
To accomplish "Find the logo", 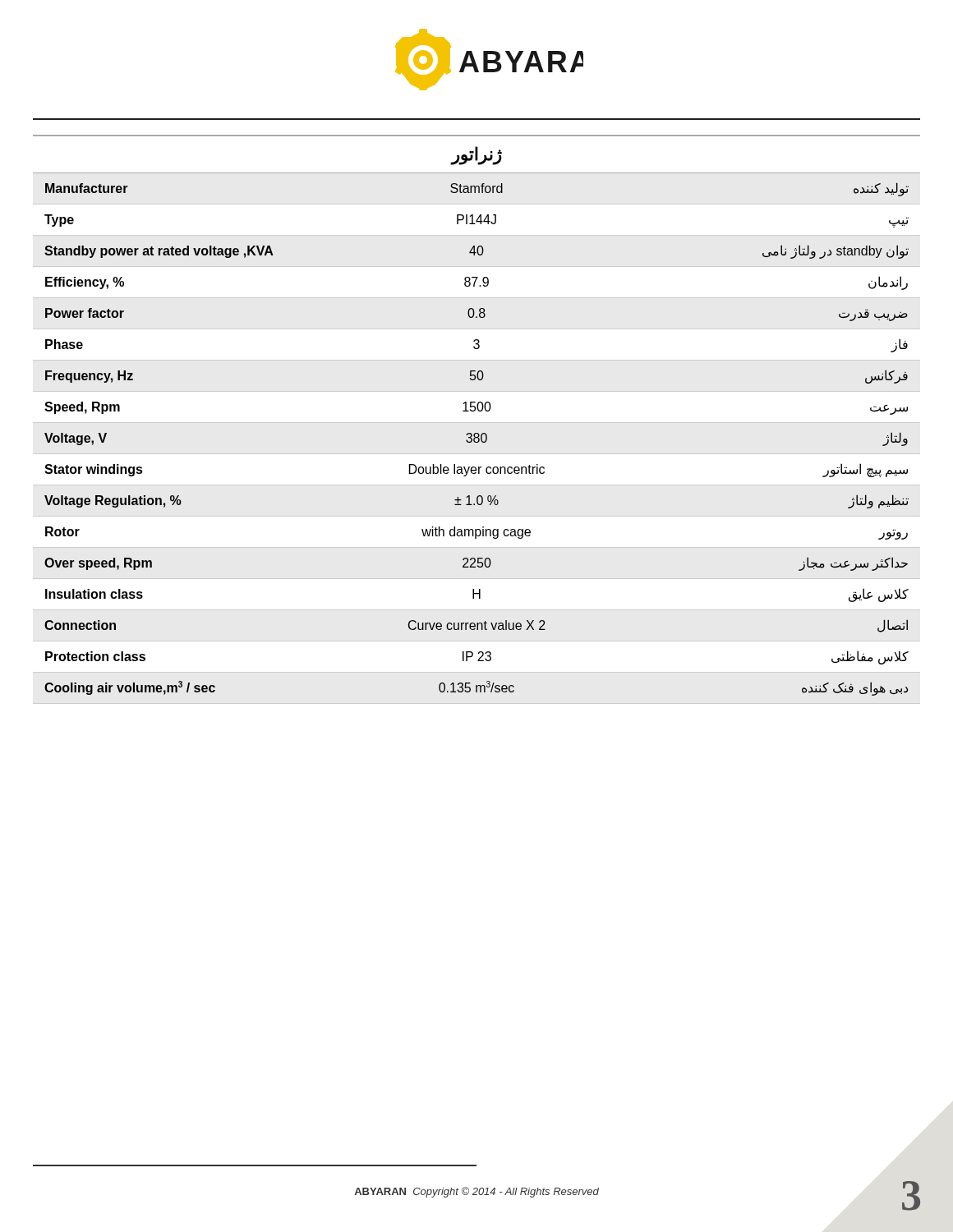I will point(476,59).
